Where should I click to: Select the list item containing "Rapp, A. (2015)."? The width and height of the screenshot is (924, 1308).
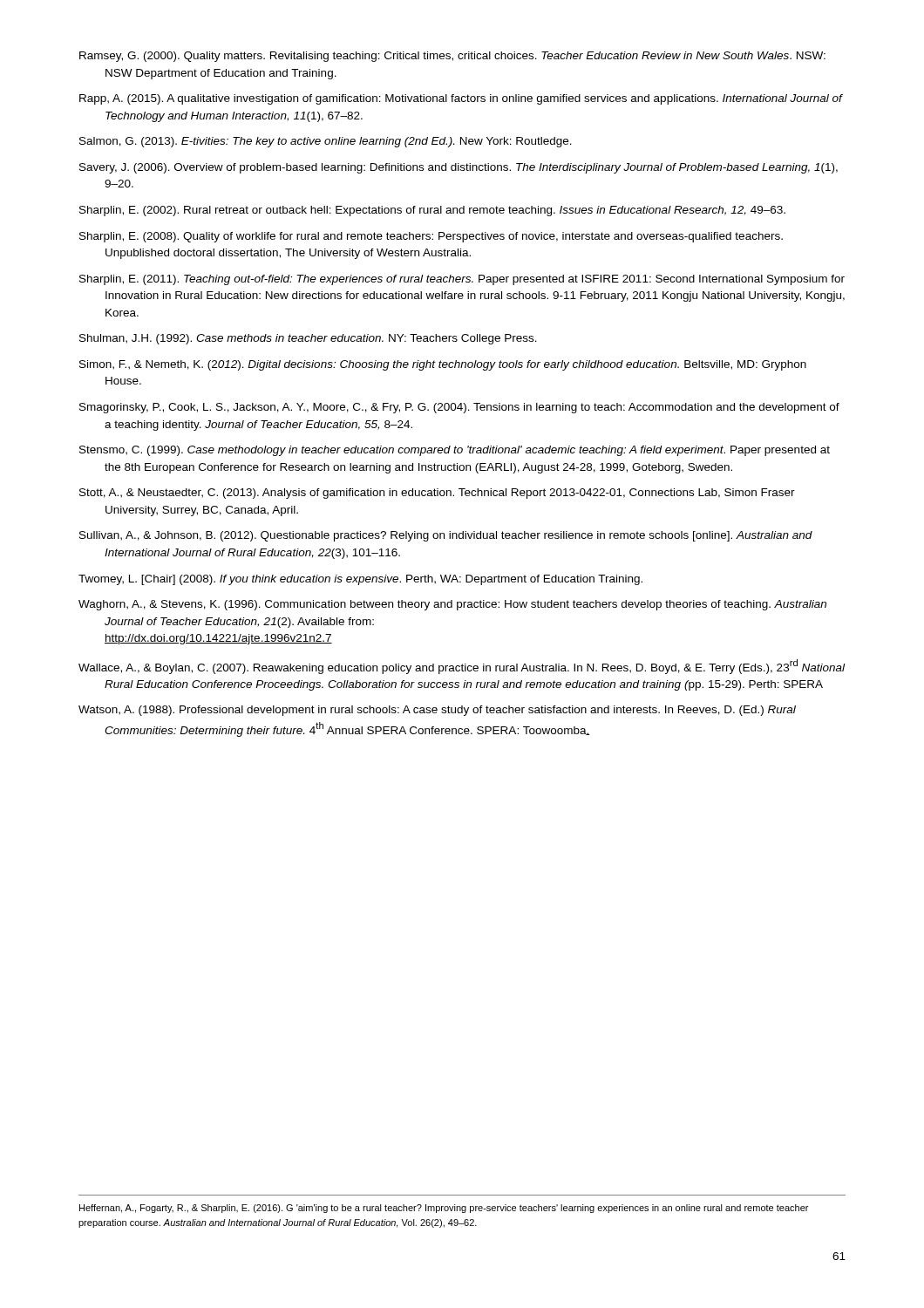point(460,107)
